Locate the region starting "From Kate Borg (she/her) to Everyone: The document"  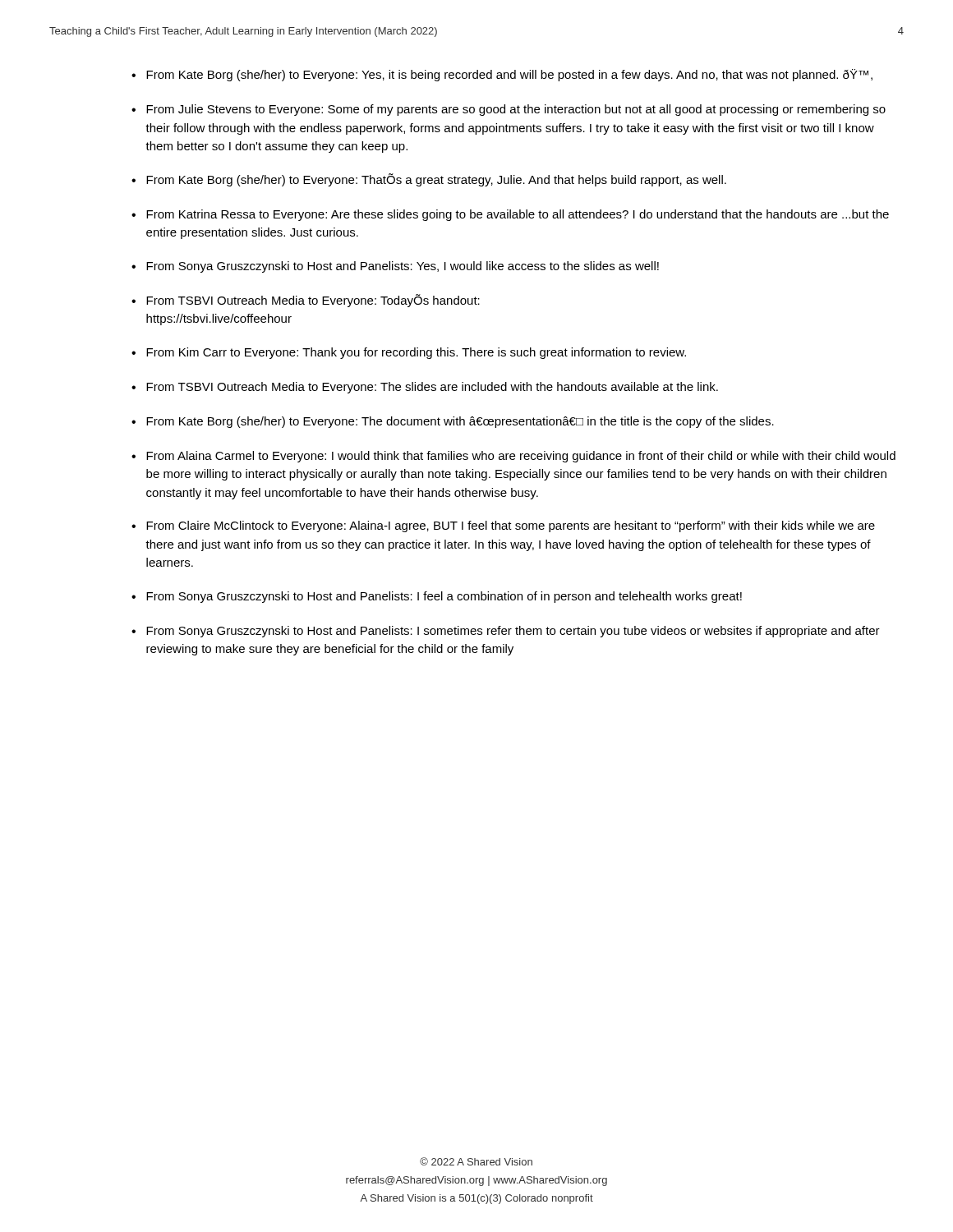click(525, 421)
